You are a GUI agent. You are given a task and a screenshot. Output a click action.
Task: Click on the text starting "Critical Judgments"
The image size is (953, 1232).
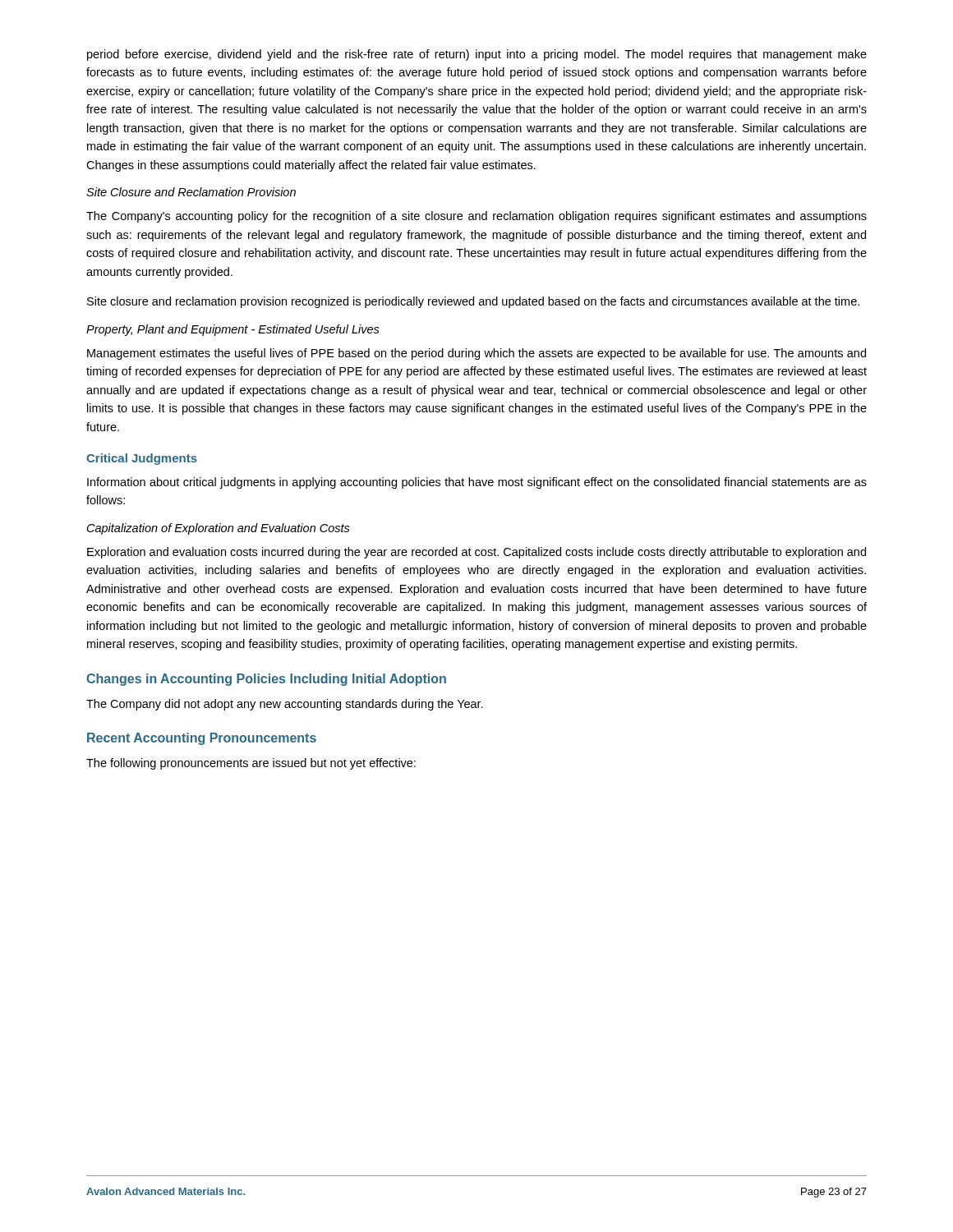point(142,458)
